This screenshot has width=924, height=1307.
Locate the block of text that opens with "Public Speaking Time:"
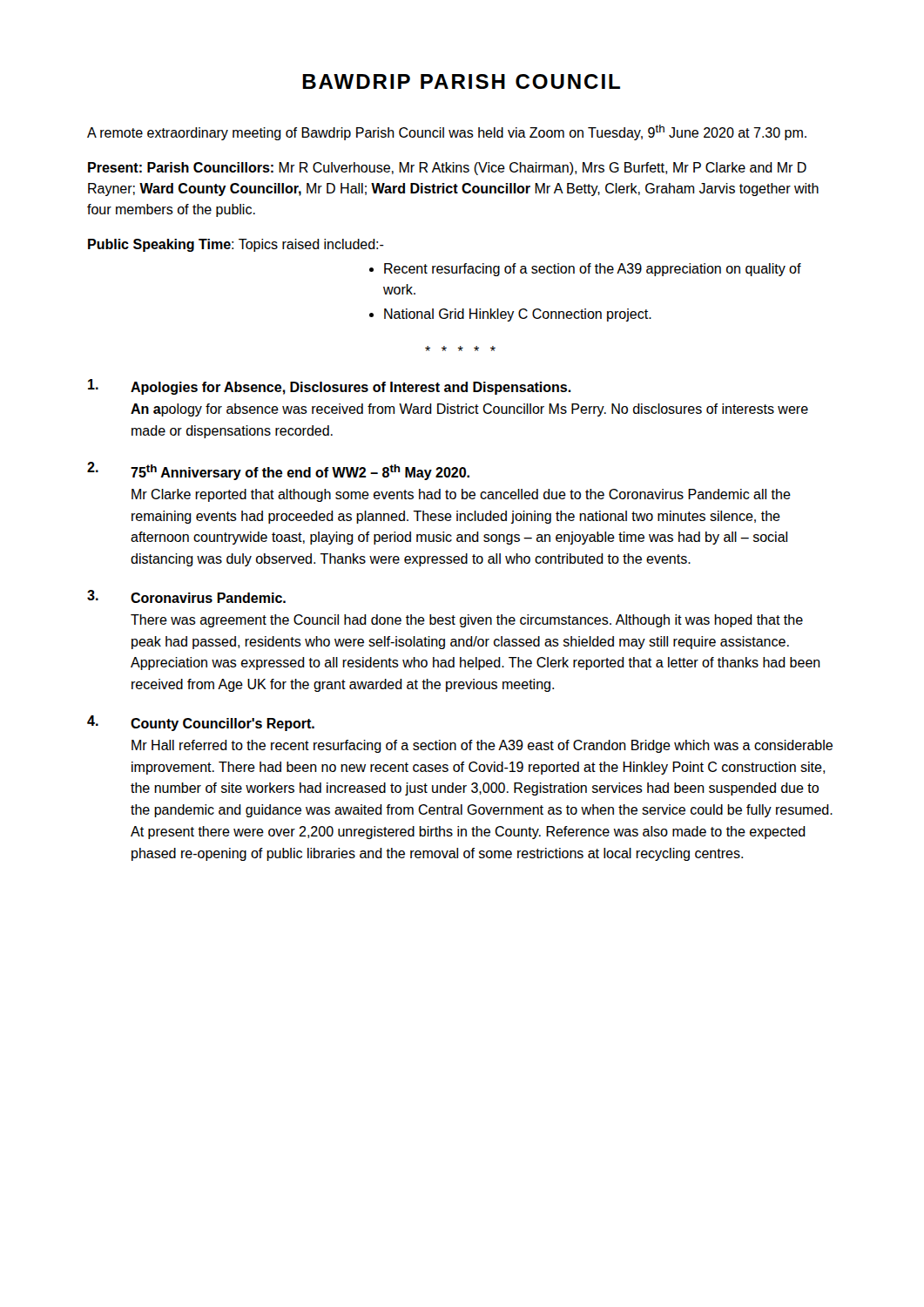pyautogui.click(x=236, y=245)
